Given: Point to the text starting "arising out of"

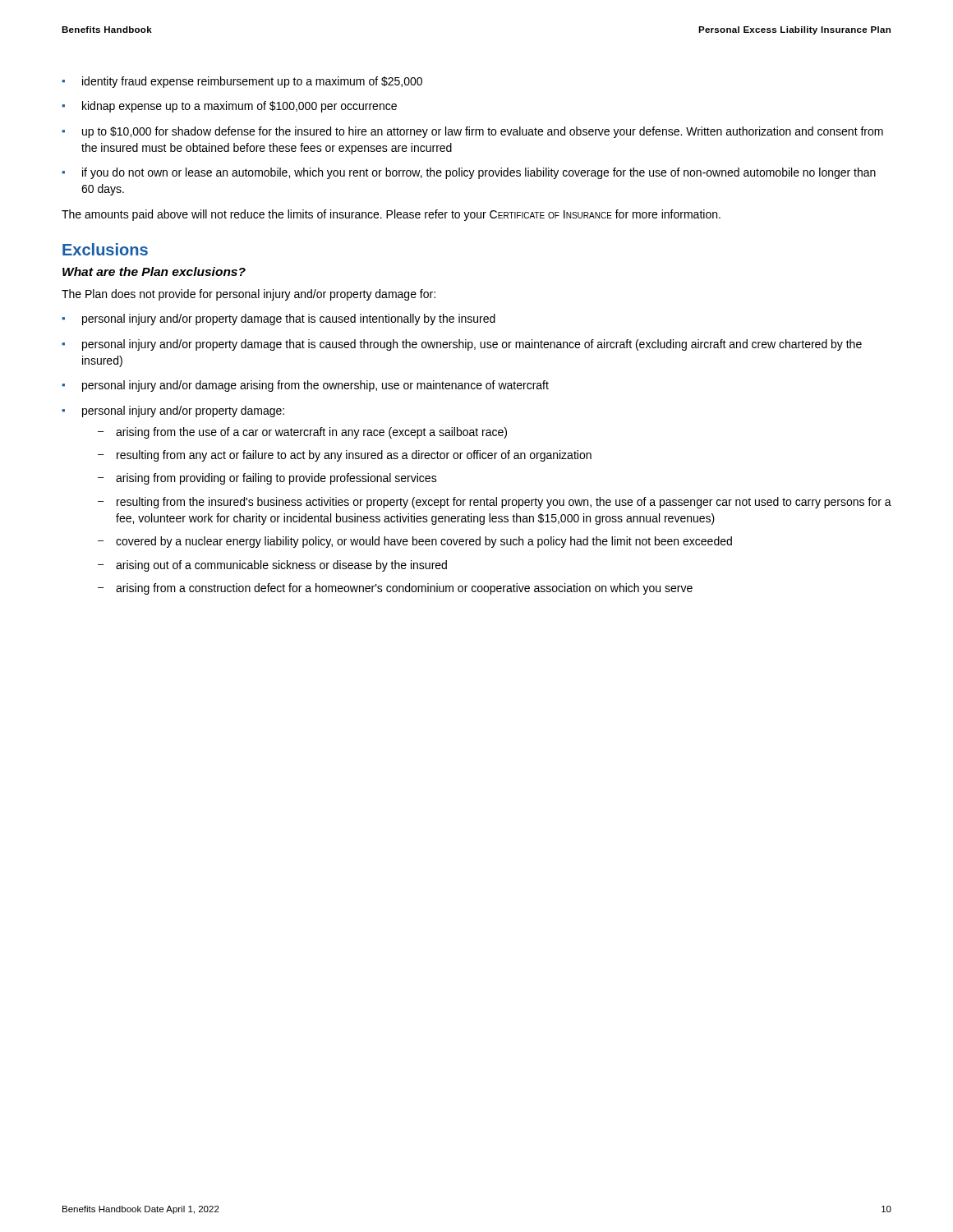Looking at the screenshot, I should coord(282,565).
